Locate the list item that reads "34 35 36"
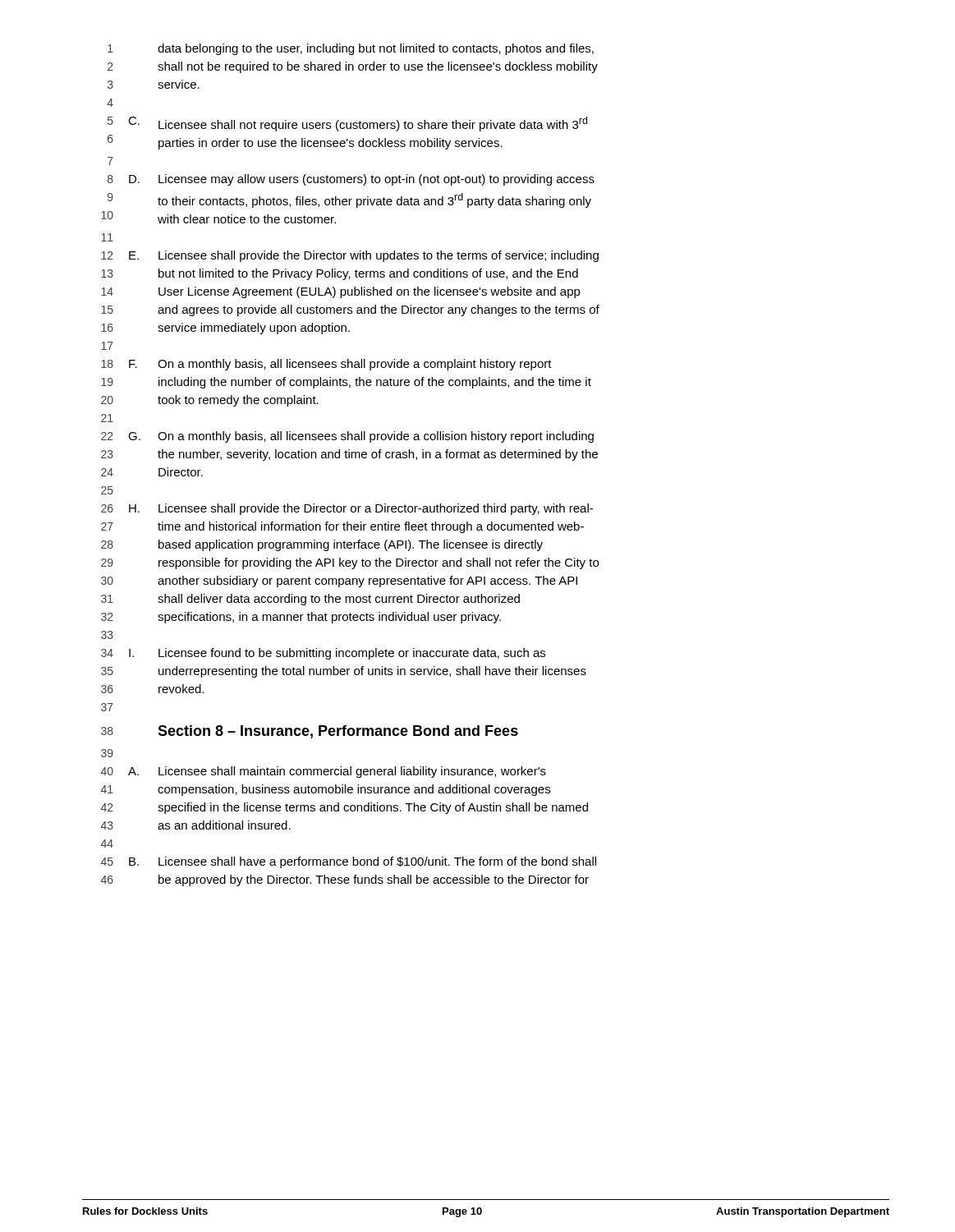Screen dimensions: 1232x955 tap(486, 671)
